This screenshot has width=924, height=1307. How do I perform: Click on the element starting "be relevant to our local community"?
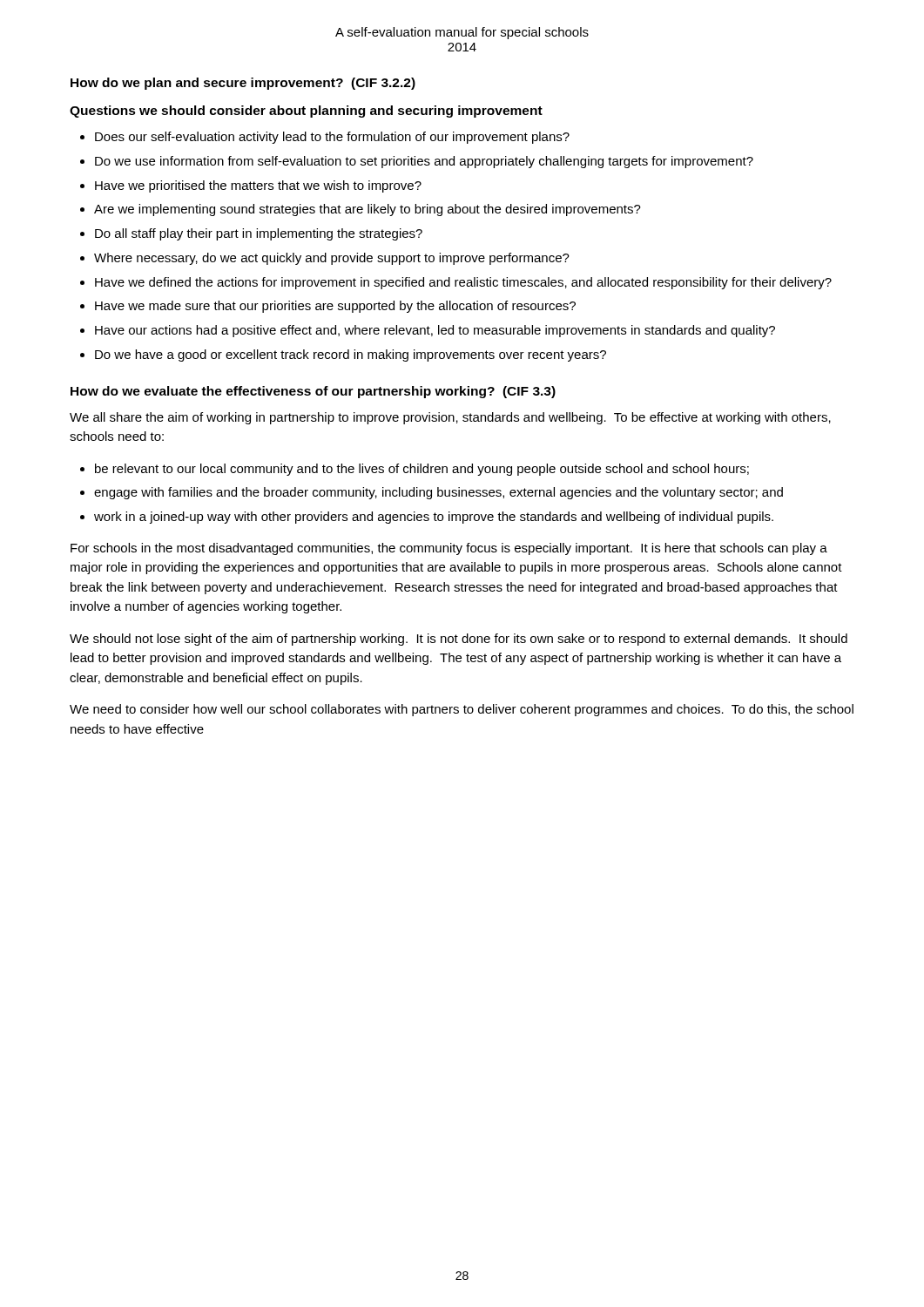click(x=422, y=468)
